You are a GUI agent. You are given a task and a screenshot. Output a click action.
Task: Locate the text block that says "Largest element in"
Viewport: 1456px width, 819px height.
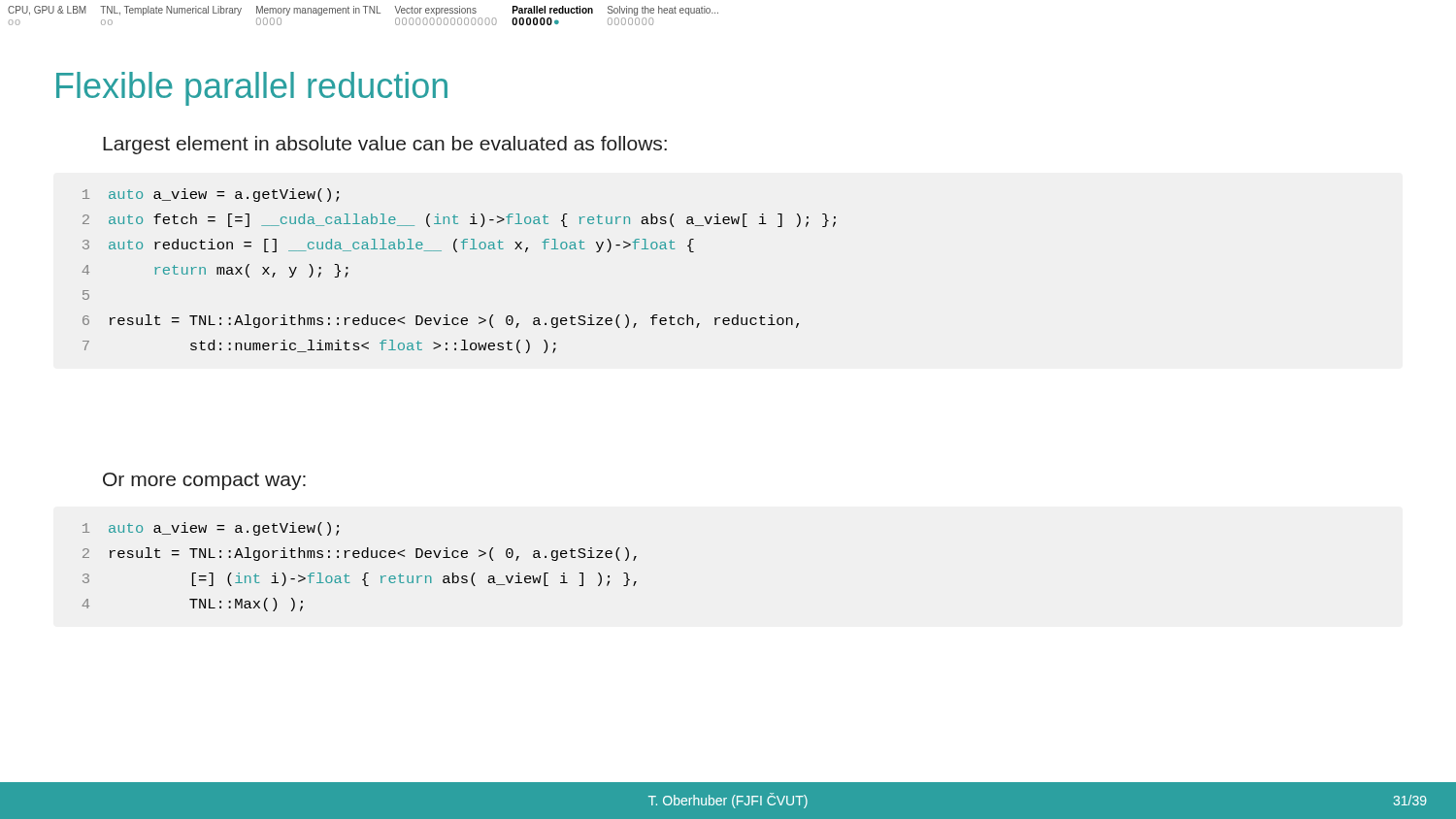click(x=385, y=143)
